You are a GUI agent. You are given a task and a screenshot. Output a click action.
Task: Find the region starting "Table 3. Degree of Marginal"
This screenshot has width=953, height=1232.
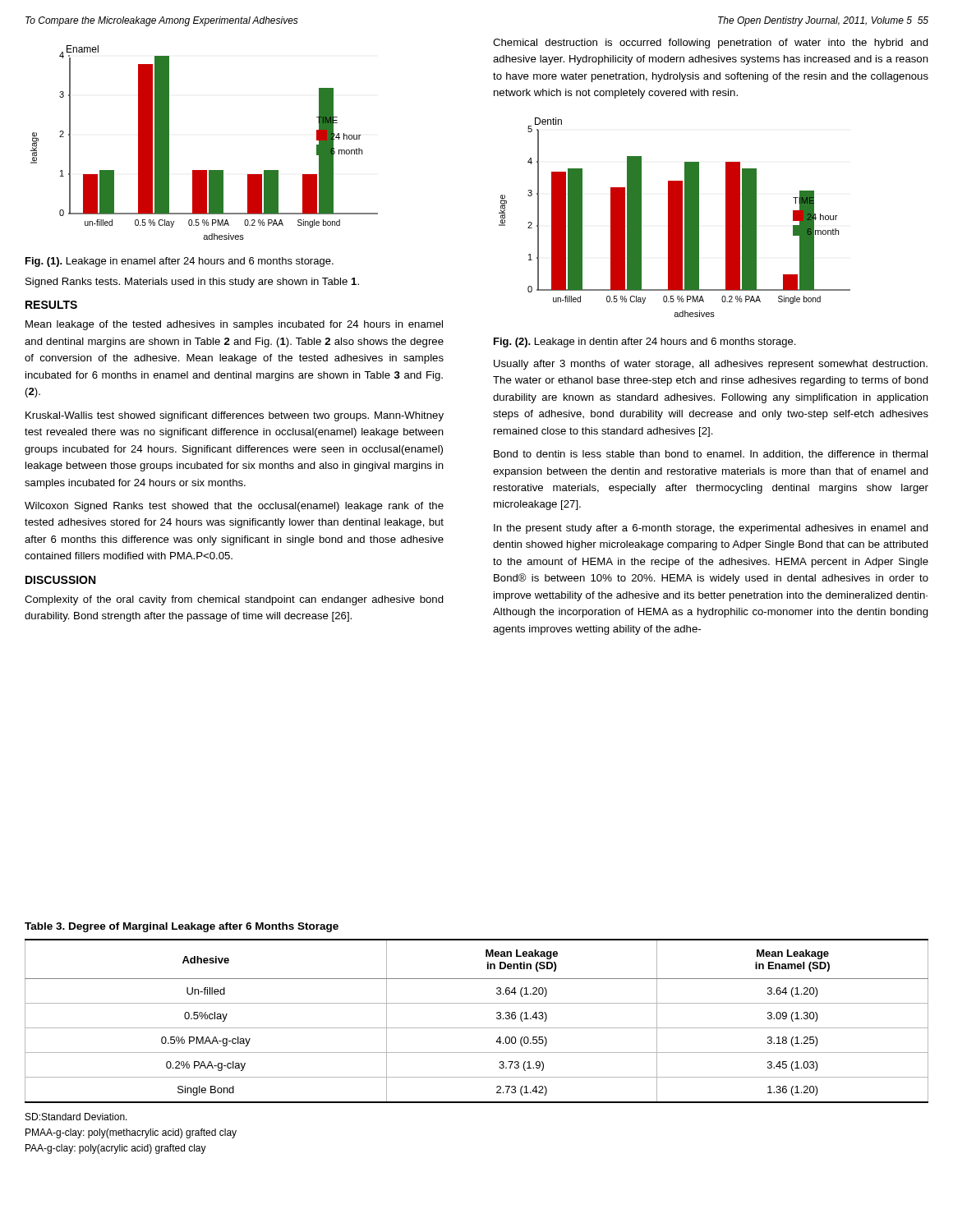tap(182, 926)
